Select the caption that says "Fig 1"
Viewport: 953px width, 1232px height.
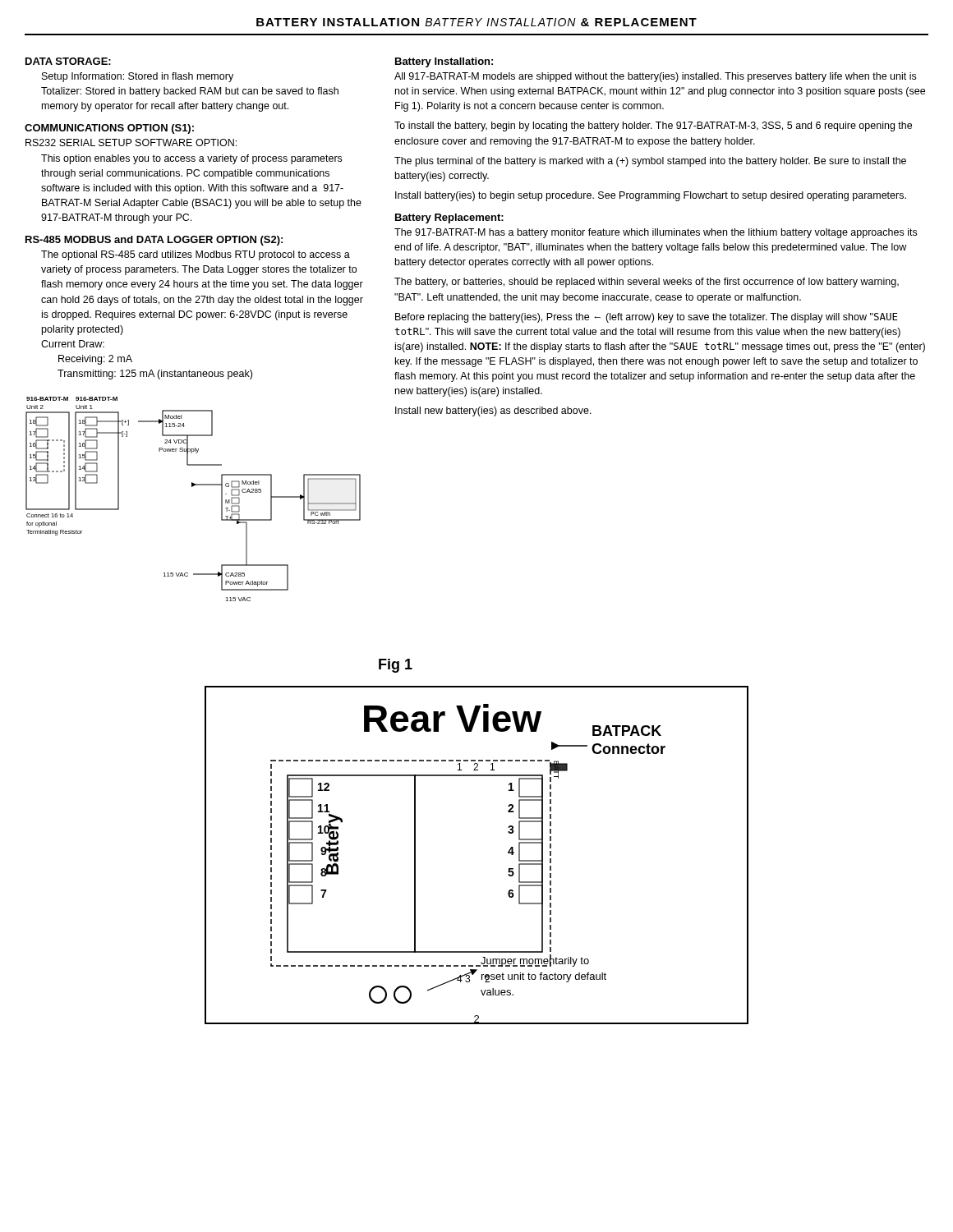(x=395, y=665)
